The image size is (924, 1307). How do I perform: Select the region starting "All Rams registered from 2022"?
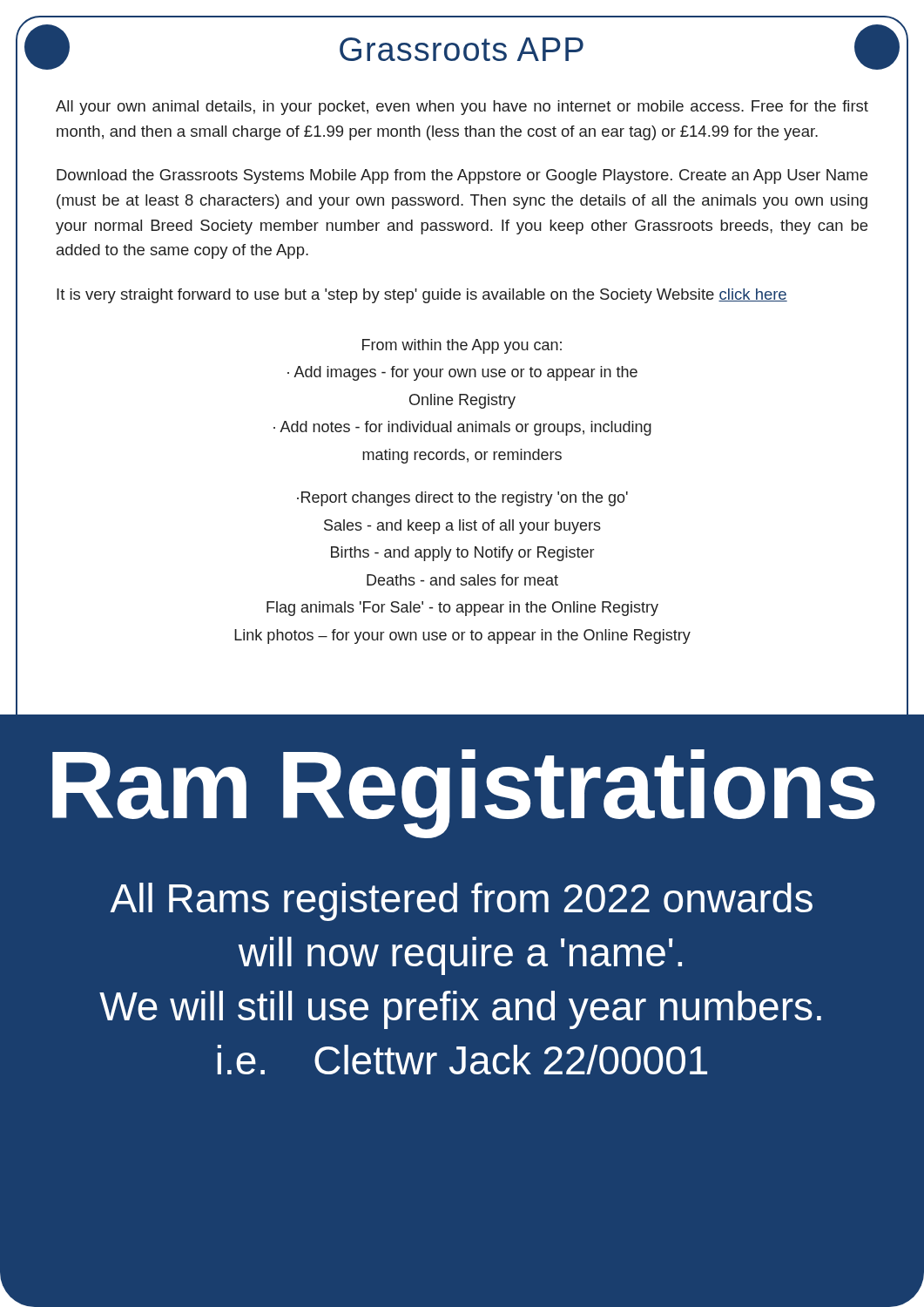462,980
